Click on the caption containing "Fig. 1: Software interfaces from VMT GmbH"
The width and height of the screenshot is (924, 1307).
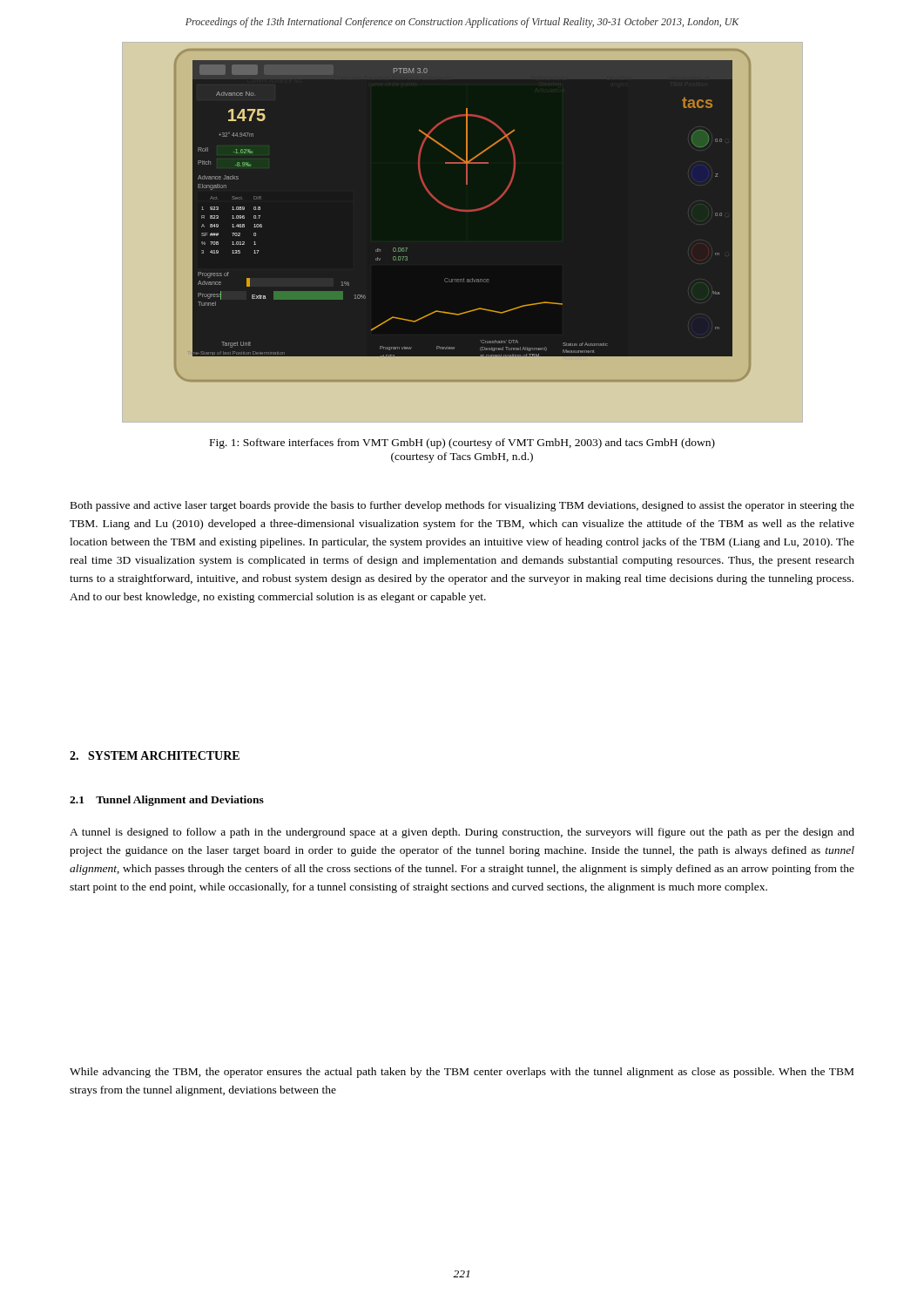click(462, 449)
